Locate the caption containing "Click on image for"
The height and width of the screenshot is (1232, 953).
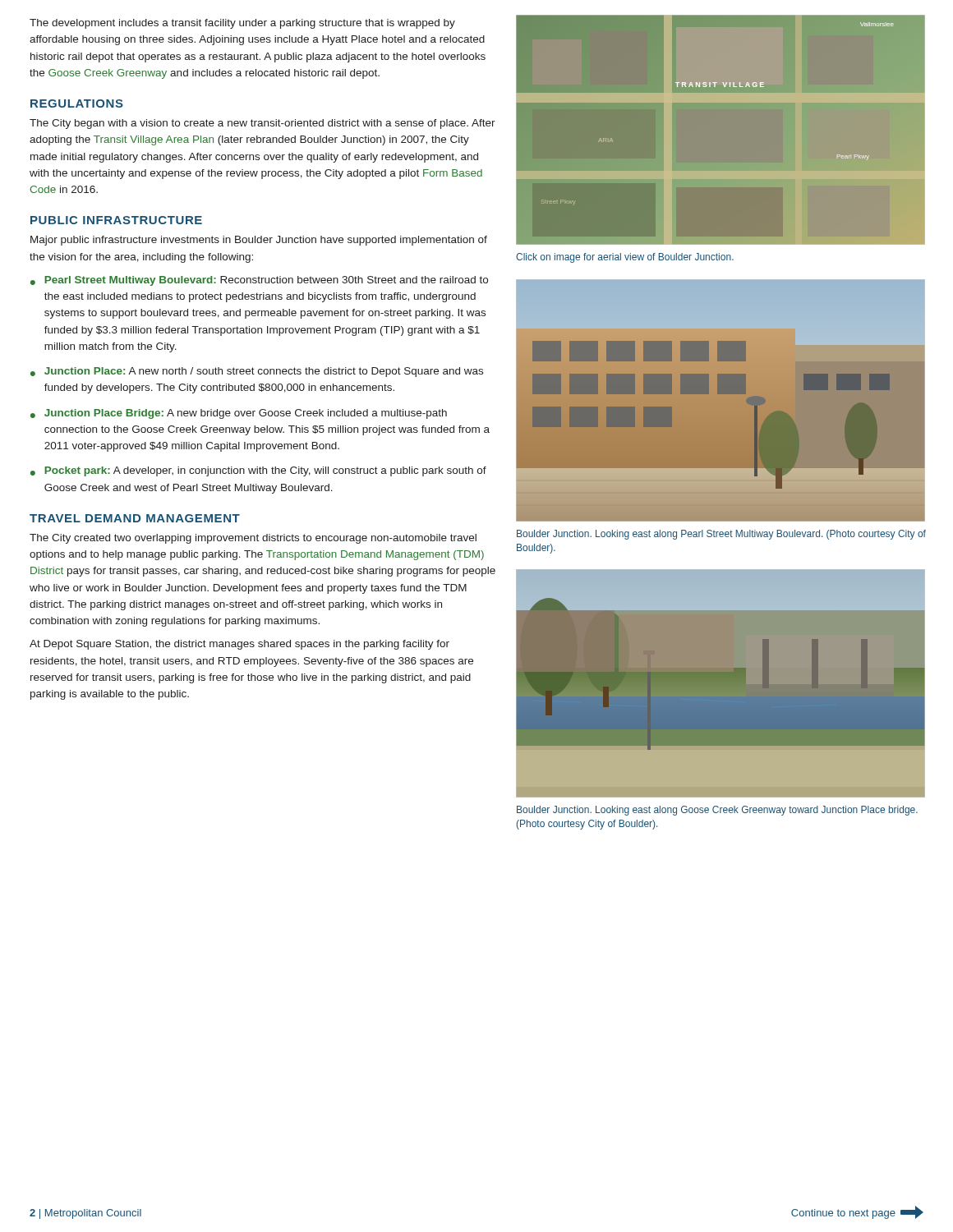pyautogui.click(x=721, y=257)
